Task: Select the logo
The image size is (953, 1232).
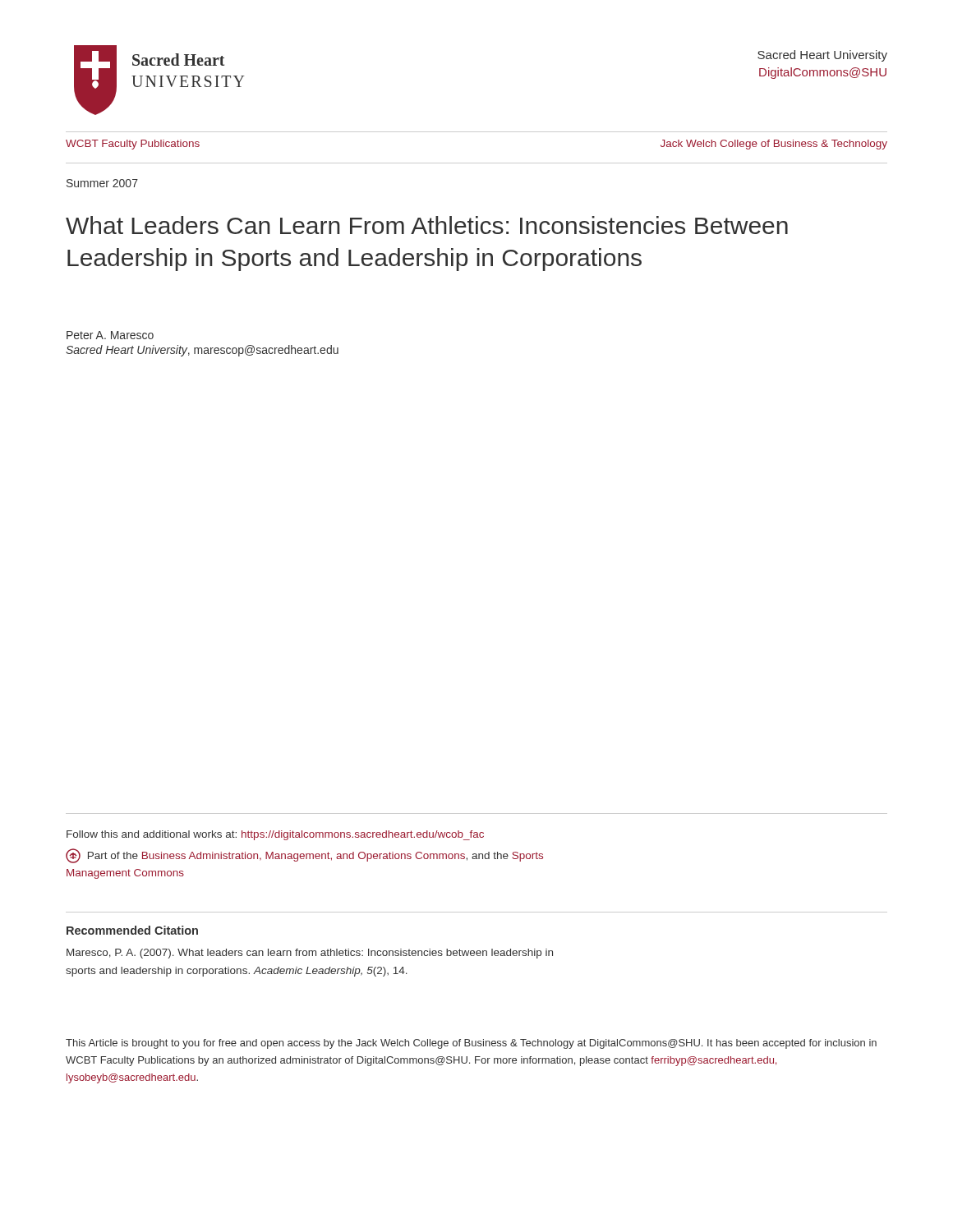Action: coord(160,78)
